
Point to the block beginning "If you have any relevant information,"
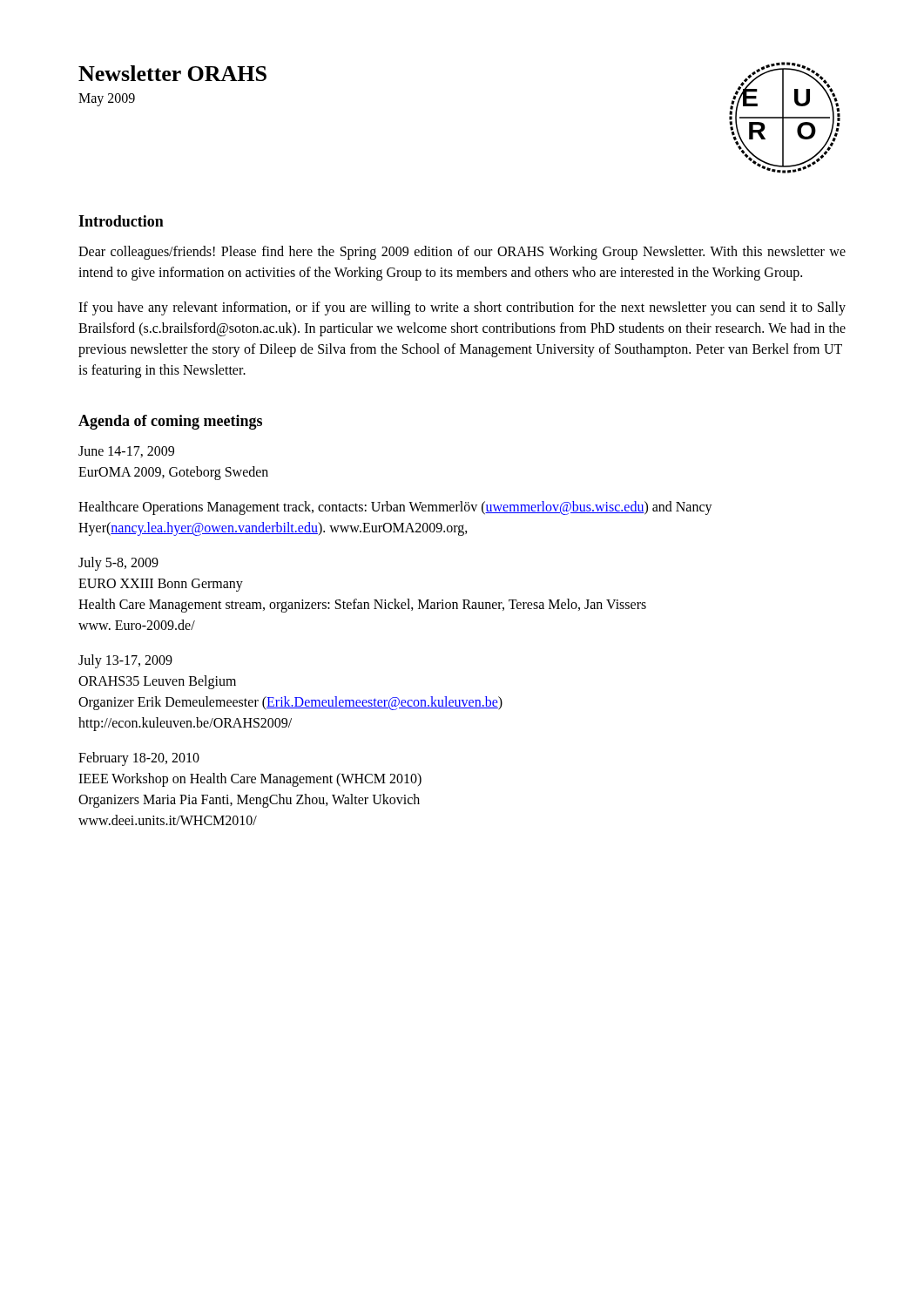pyautogui.click(x=462, y=339)
